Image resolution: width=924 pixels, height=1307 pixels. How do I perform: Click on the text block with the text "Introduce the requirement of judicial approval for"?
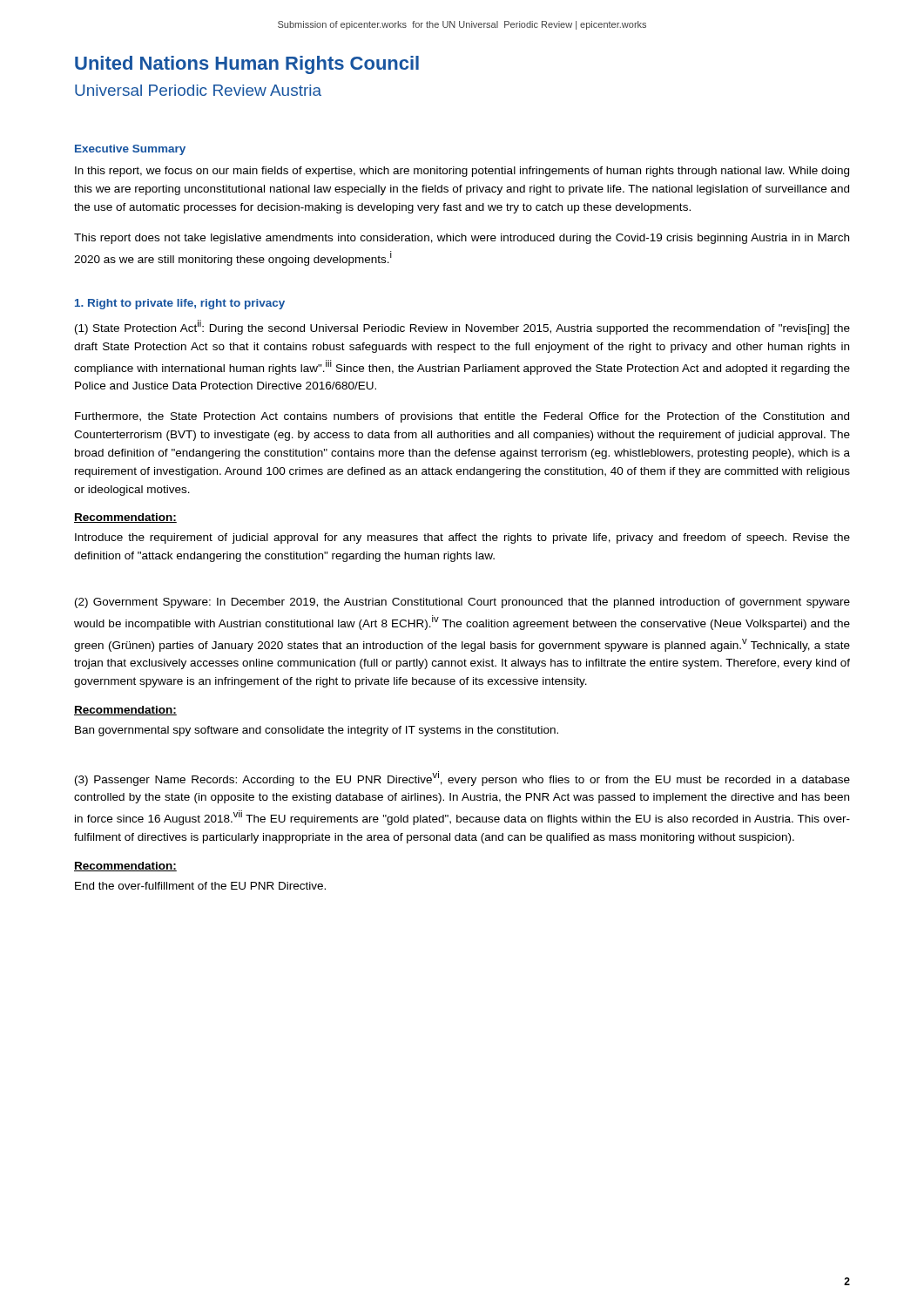462,548
